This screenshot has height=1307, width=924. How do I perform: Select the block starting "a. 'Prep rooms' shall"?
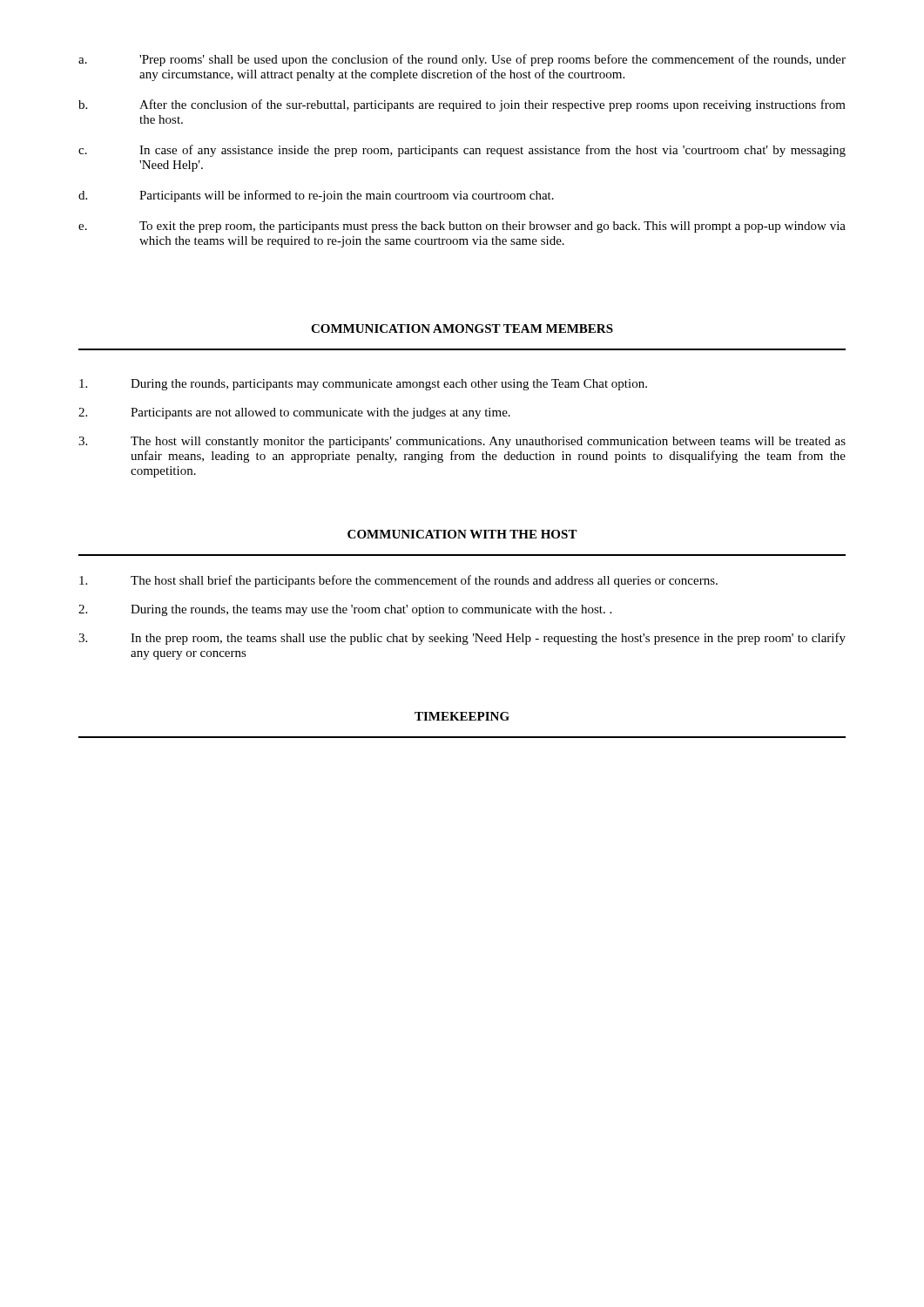pyautogui.click(x=462, y=67)
